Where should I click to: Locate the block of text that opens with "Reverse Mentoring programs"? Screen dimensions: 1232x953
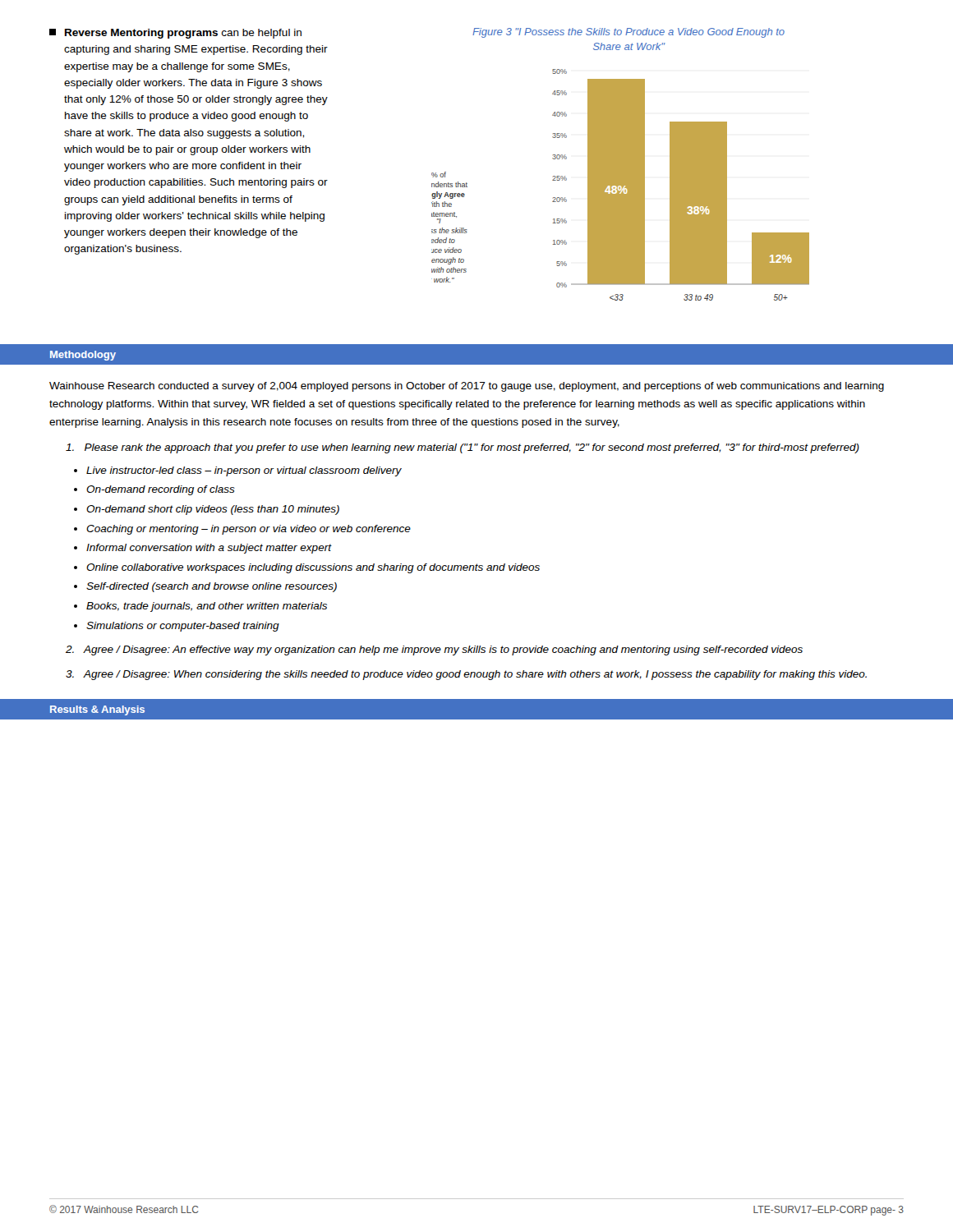189,141
